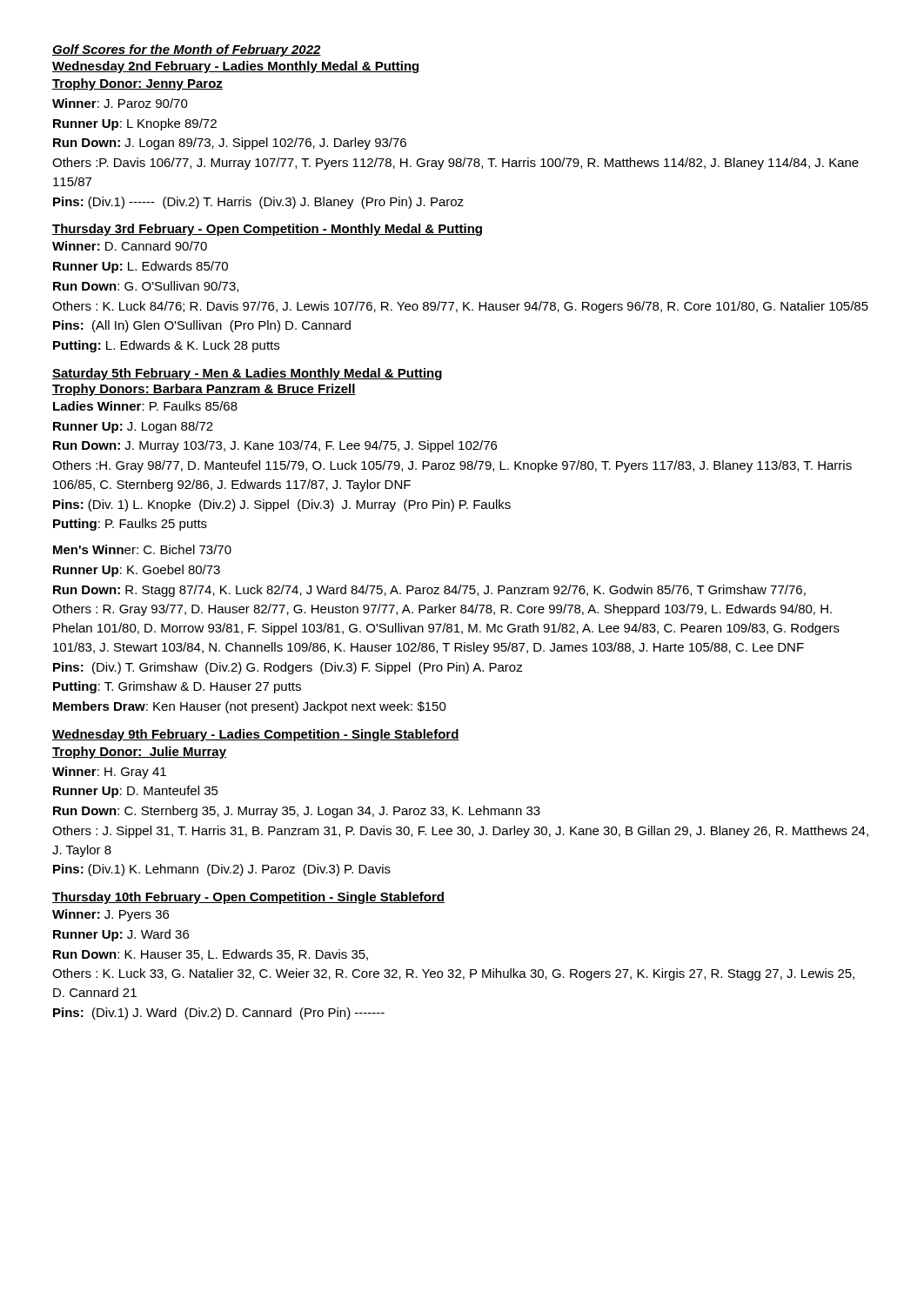The image size is (924, 1305).
Task: Click on the passage starting "Trophy Donors: Barbara Panzram & Bruce"
Action: click(204, 388)
